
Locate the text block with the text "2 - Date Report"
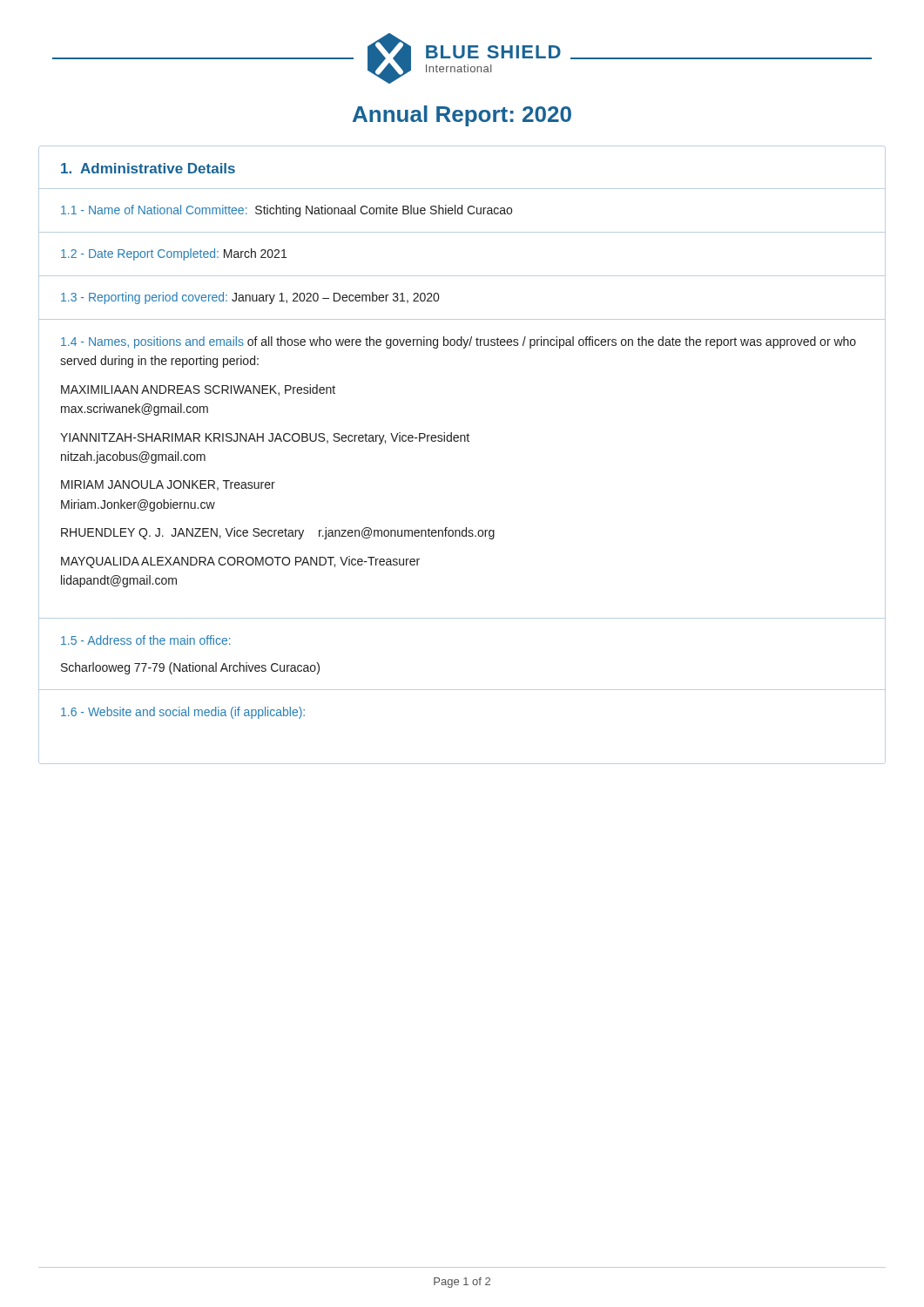pos(174,254)
